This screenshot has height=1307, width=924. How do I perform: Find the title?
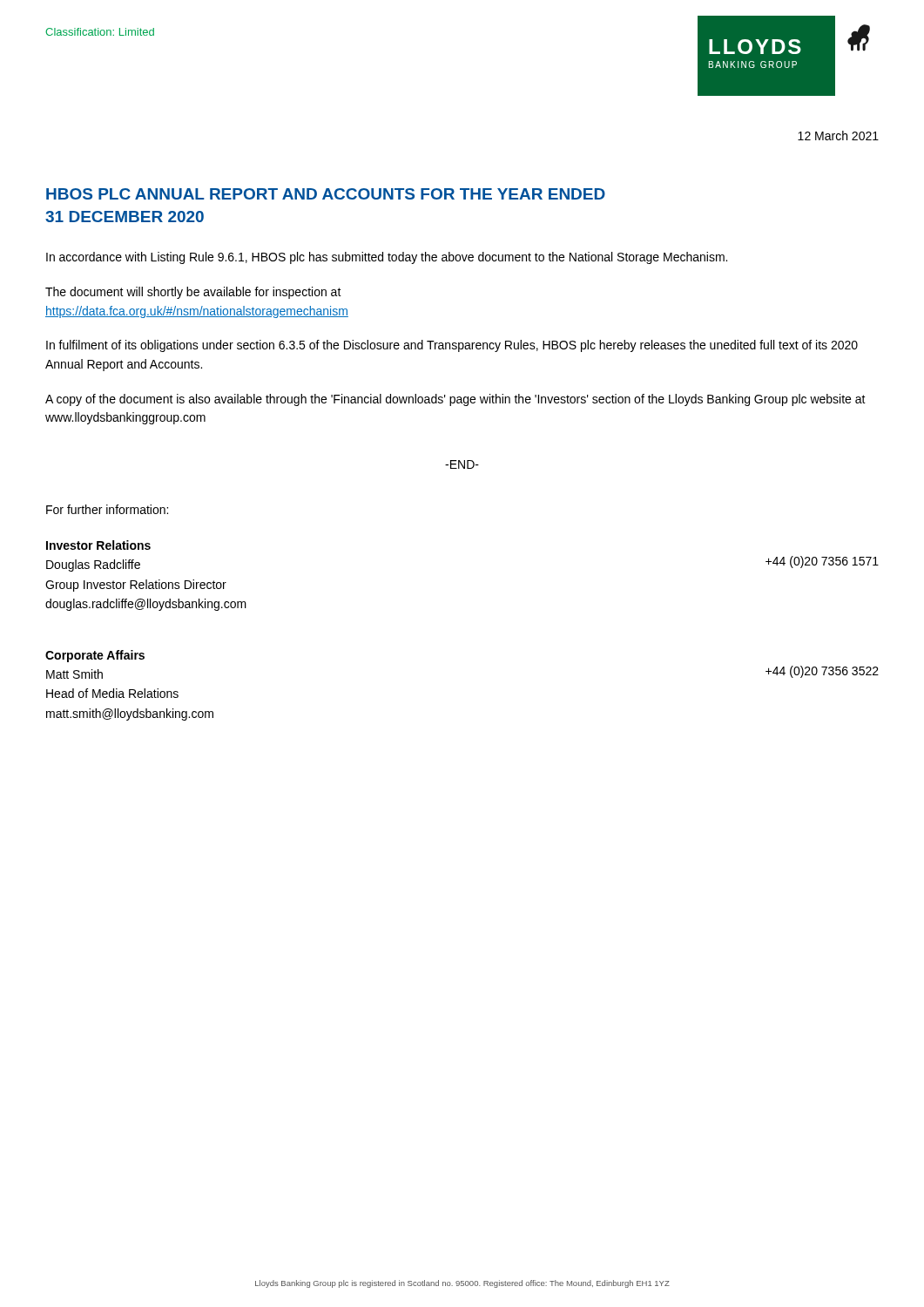click(325, 205)
